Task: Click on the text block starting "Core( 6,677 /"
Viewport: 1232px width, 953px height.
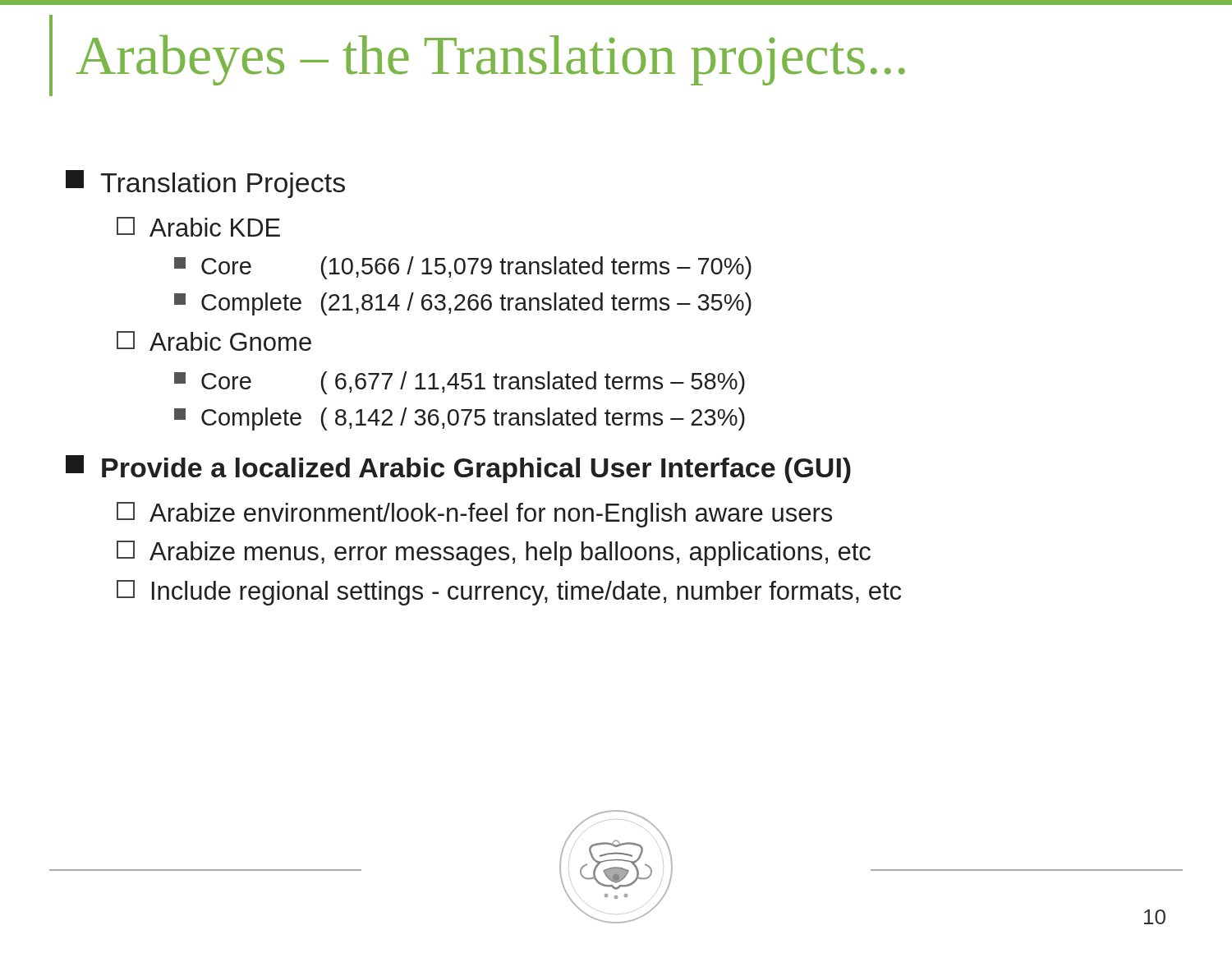Action: [460, 381]
